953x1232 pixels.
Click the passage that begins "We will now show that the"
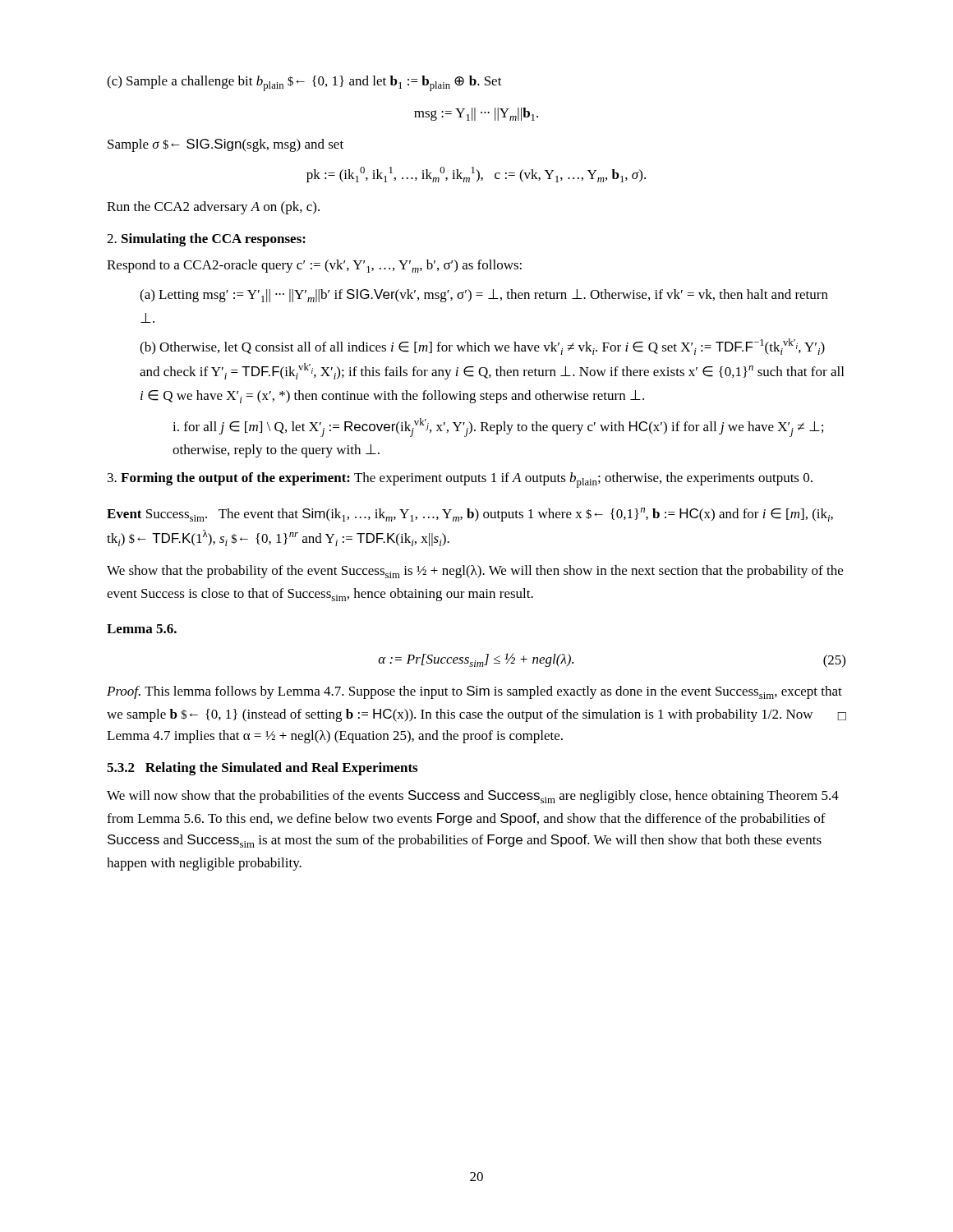476,829
